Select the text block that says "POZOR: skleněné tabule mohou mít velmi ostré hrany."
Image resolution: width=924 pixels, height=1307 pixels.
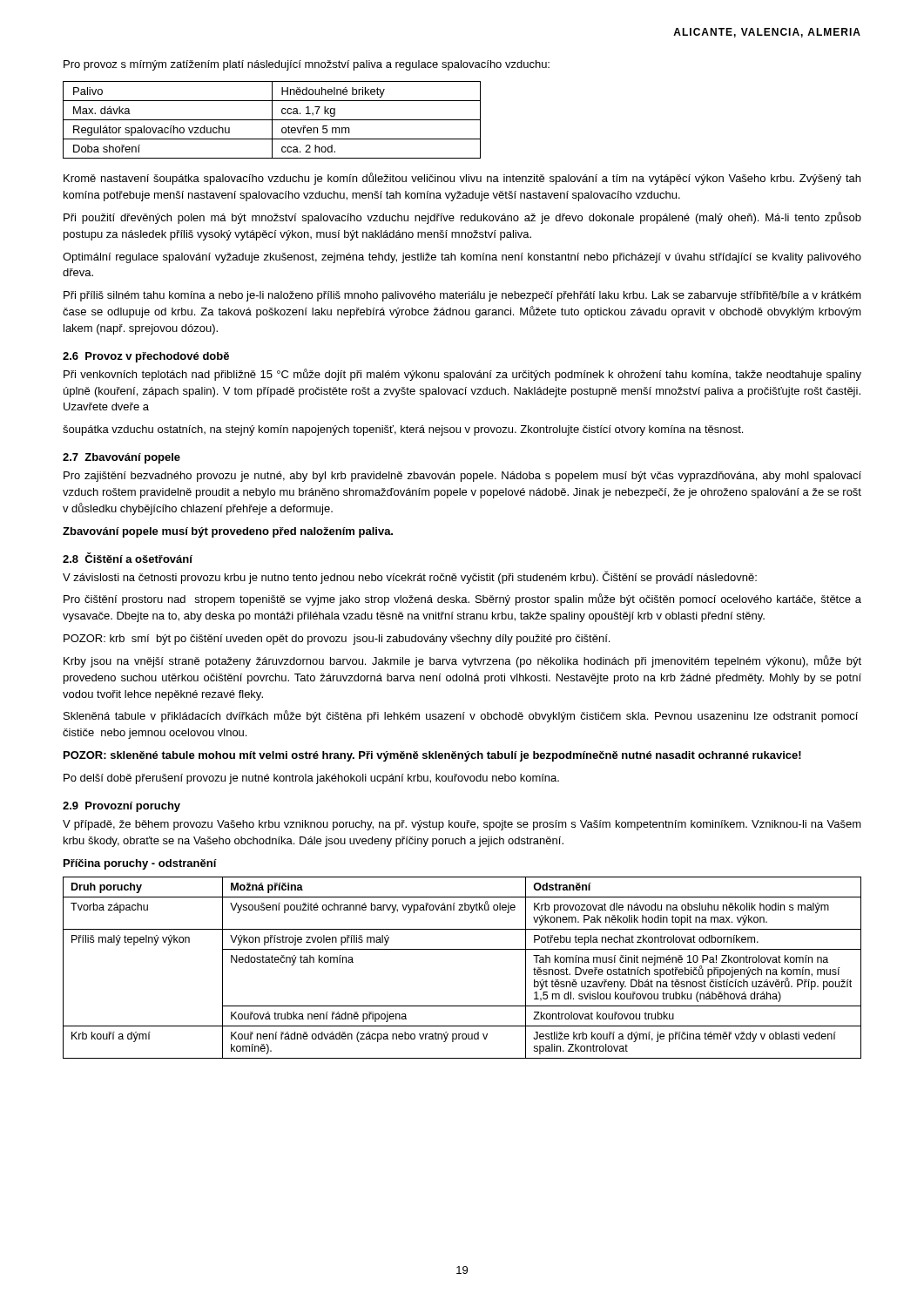(x=432, y=755)
